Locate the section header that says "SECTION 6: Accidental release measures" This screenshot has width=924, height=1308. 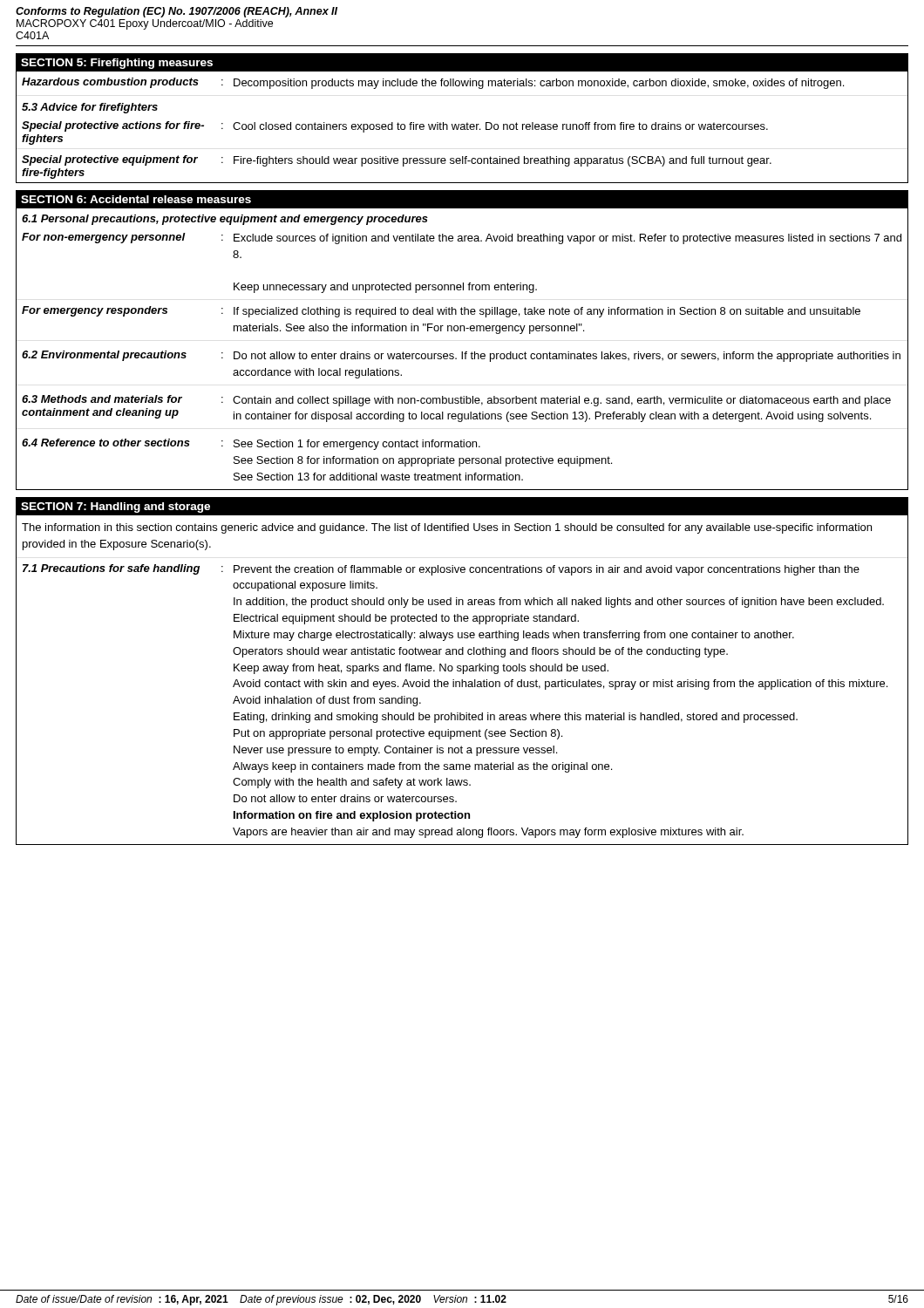pyautogui.click(x=136, y=199)
